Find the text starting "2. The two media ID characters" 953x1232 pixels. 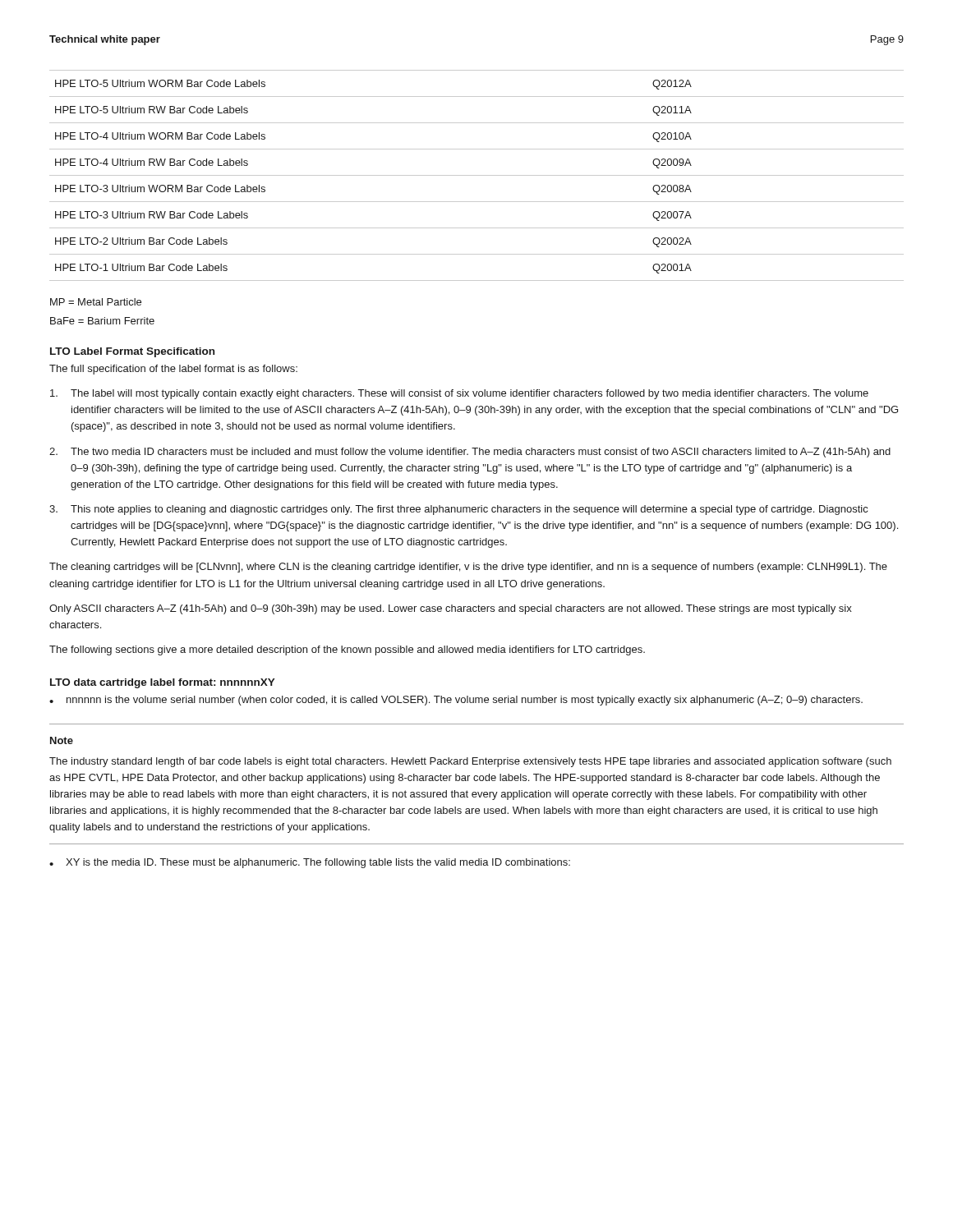tap(476, 468)
